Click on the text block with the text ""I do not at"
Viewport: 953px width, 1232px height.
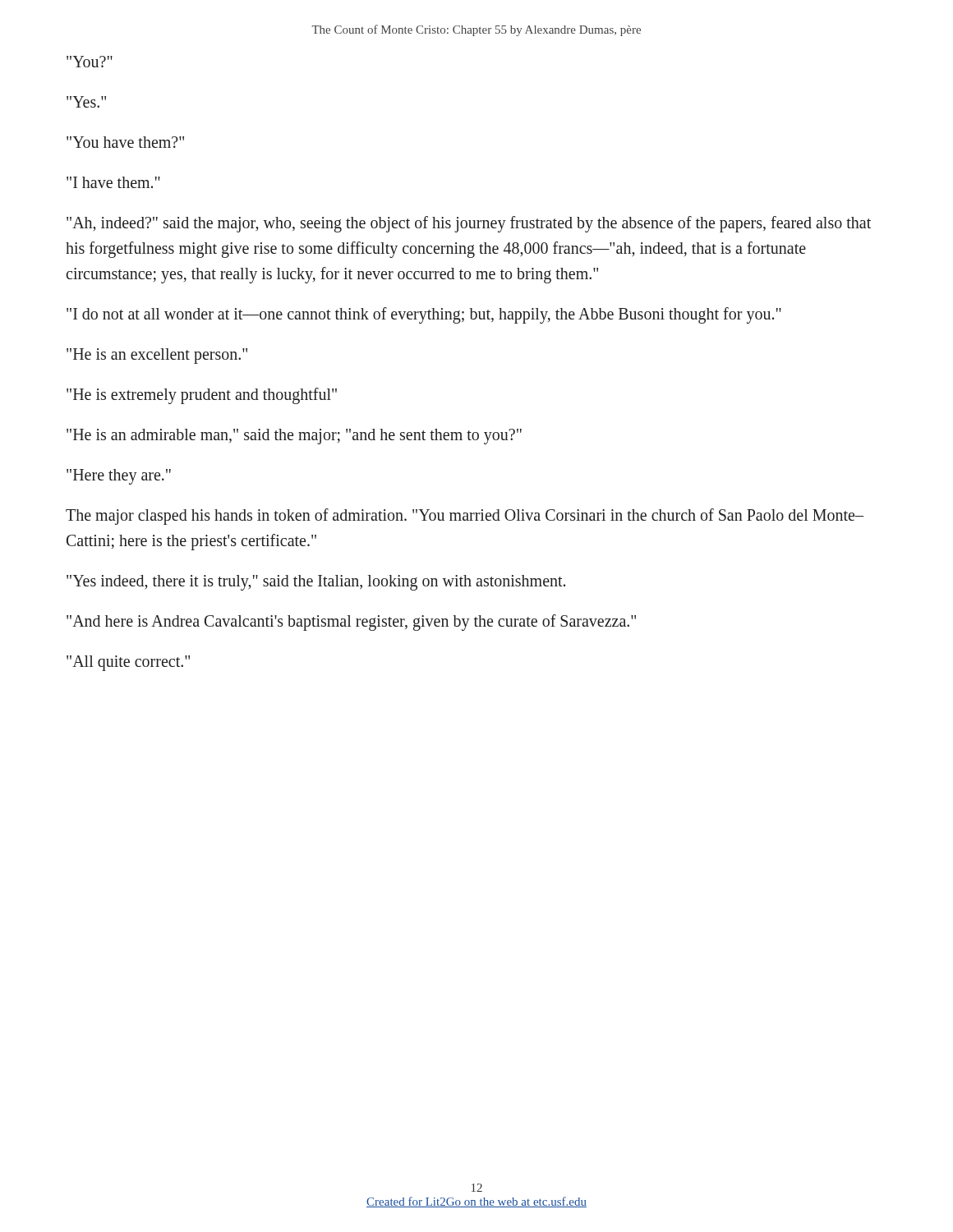coord(424,314)
